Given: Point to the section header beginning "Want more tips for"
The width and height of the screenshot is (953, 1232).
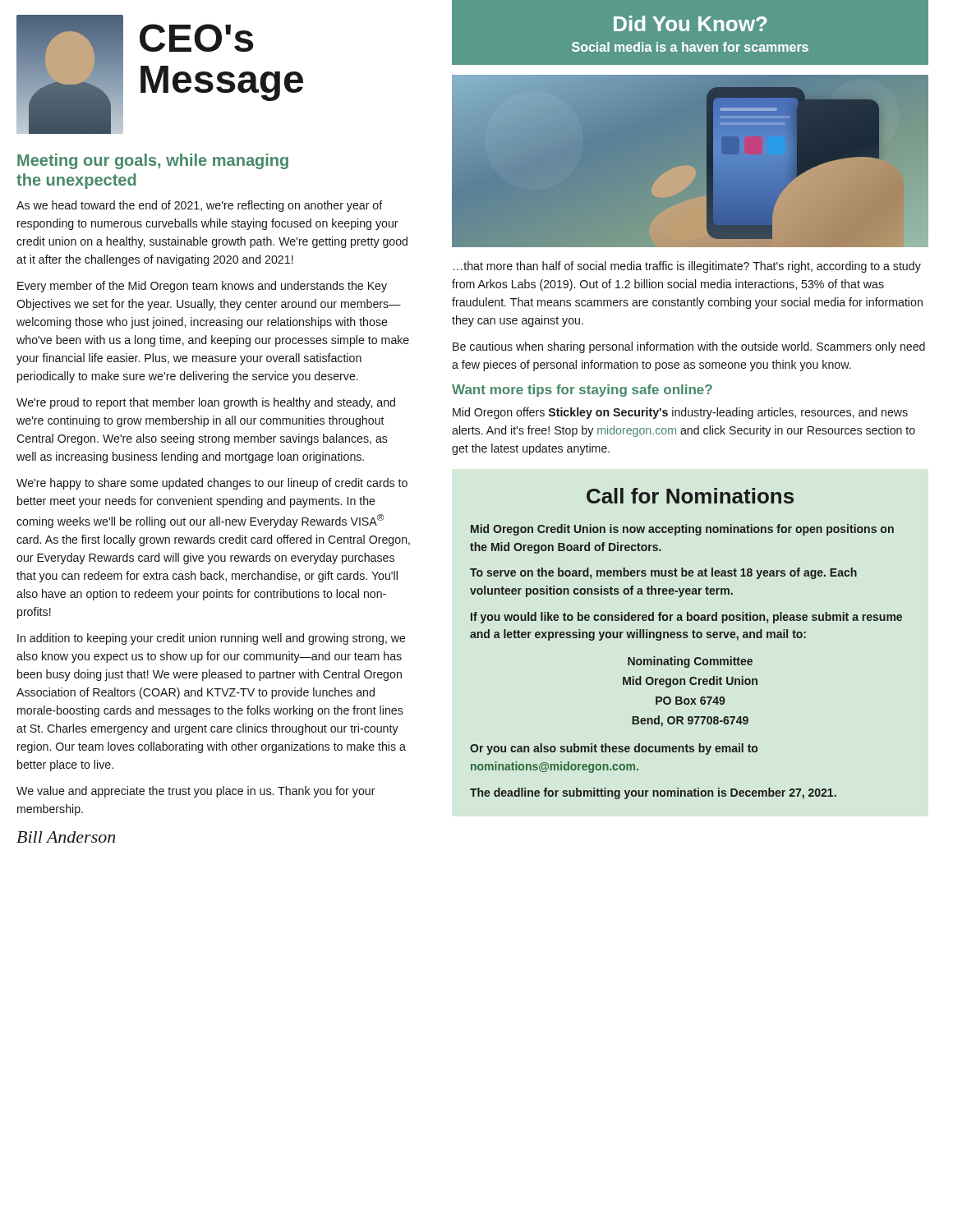Looking at the screenshot, I should coord(582,390).
